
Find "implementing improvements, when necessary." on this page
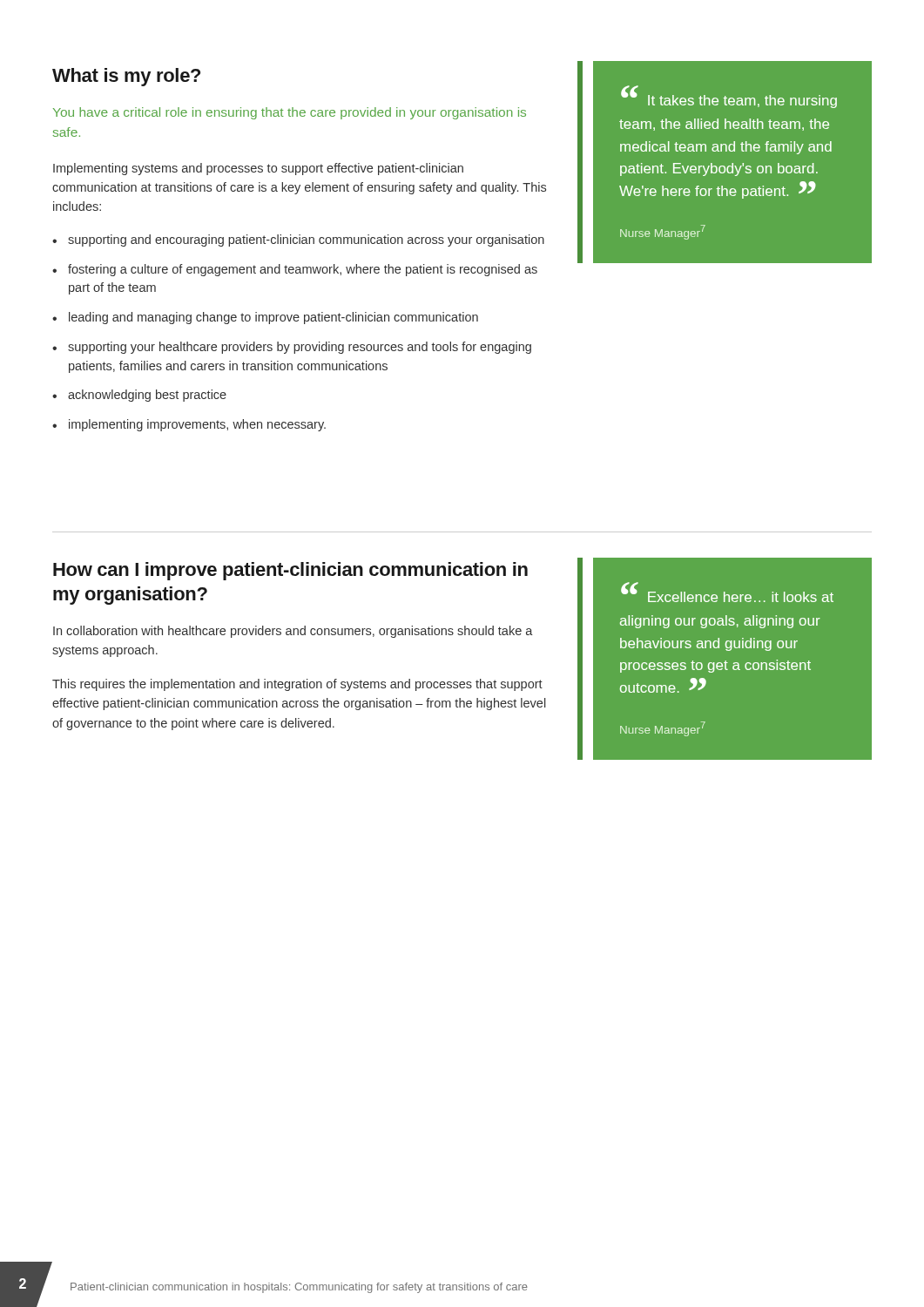coord(197,424)
